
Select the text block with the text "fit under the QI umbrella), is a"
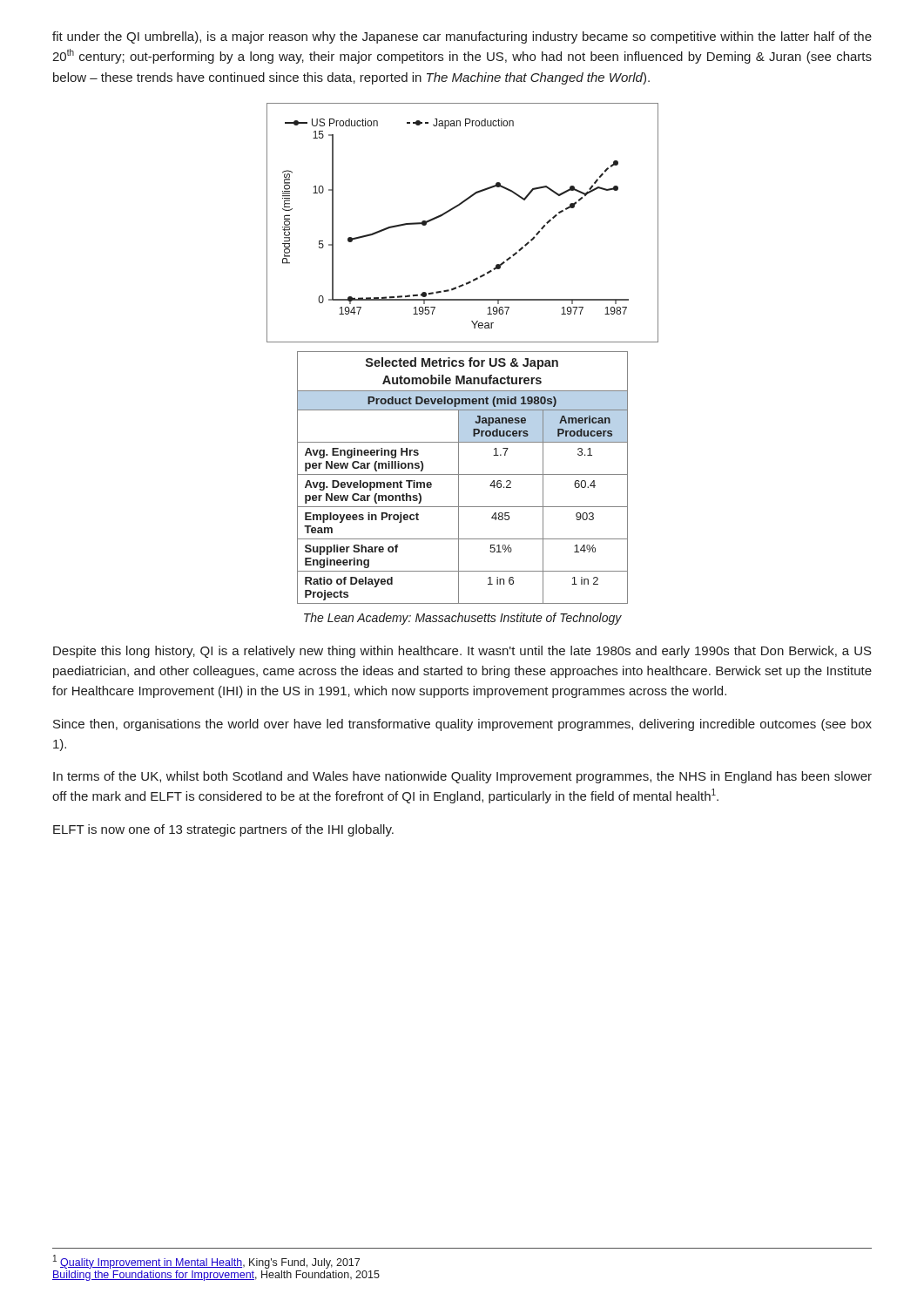[x=462, y=56]
